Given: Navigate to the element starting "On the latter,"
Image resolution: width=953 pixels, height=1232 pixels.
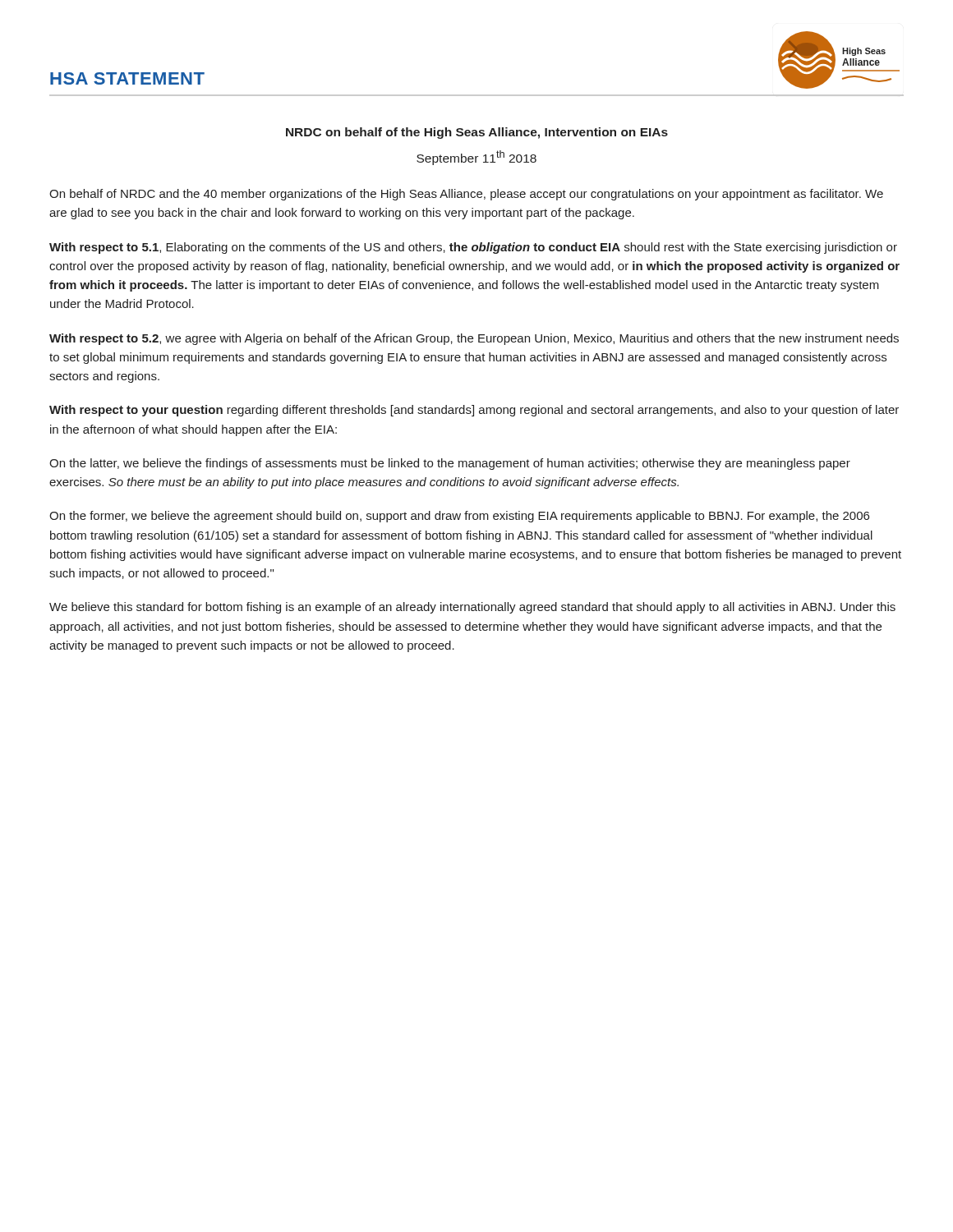Looking at the screenshot, I should (x=450, y=472).
